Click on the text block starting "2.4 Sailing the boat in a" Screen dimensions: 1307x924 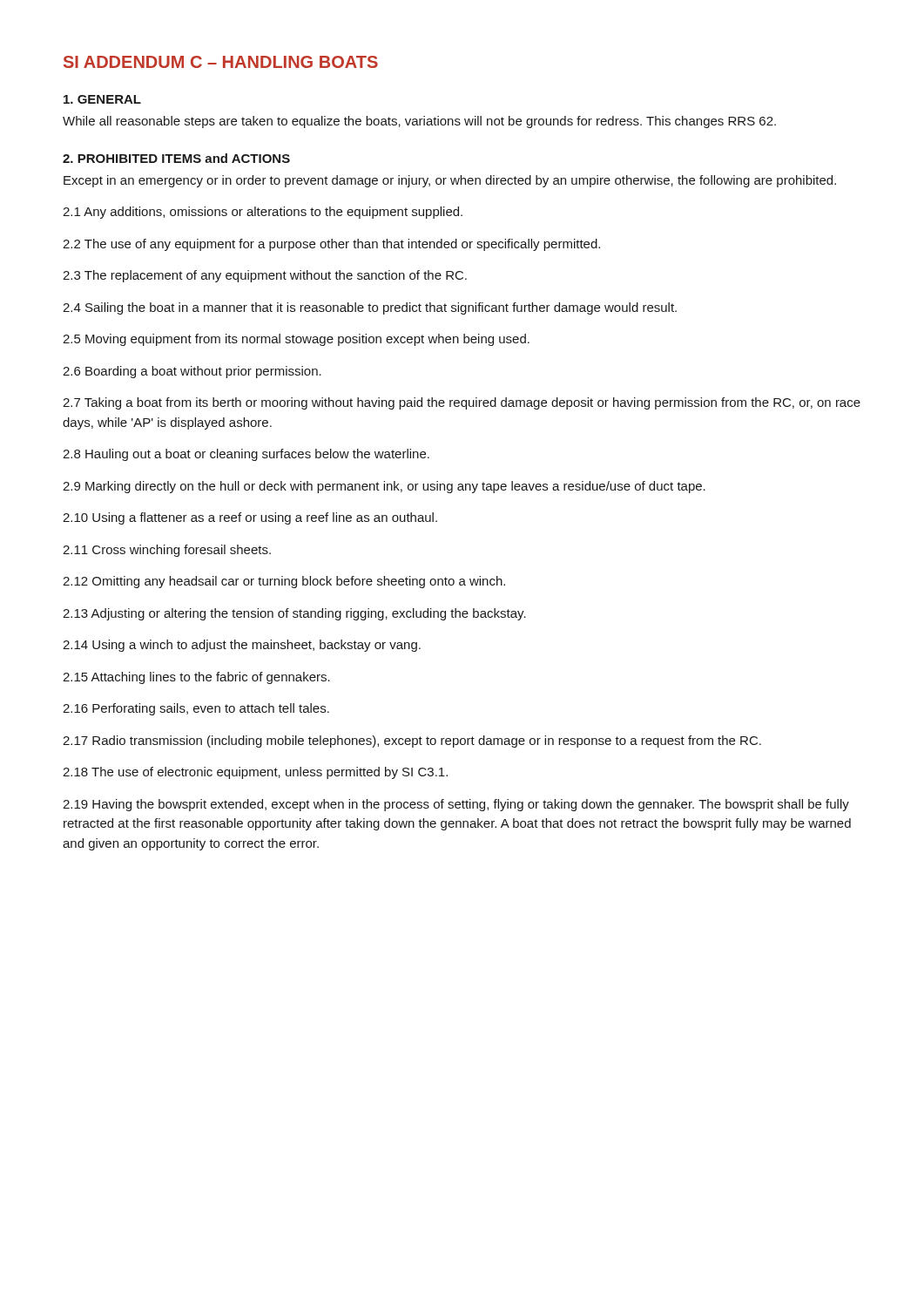(x=370, y=307)
